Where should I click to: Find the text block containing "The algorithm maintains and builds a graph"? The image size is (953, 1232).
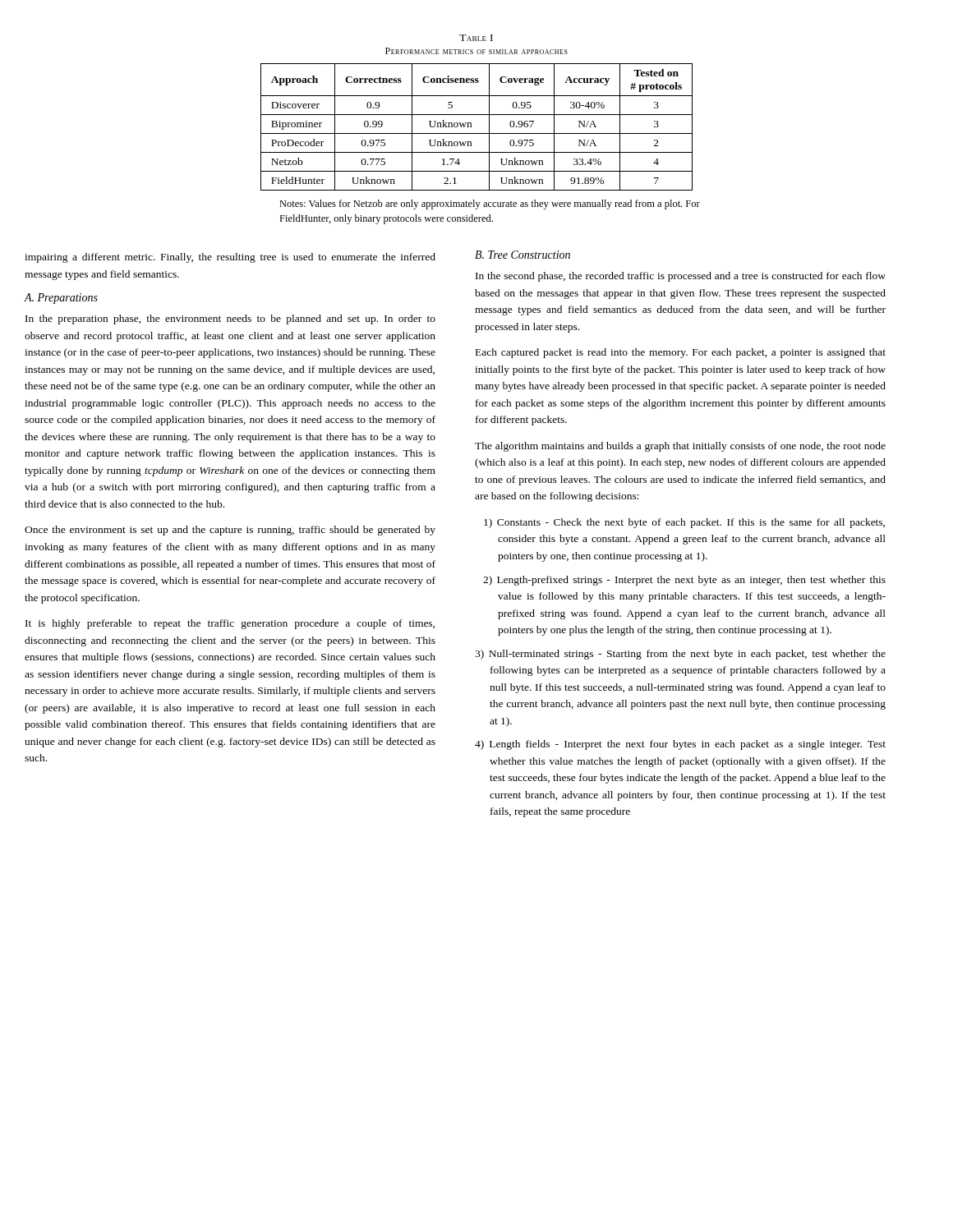point(680,471)
